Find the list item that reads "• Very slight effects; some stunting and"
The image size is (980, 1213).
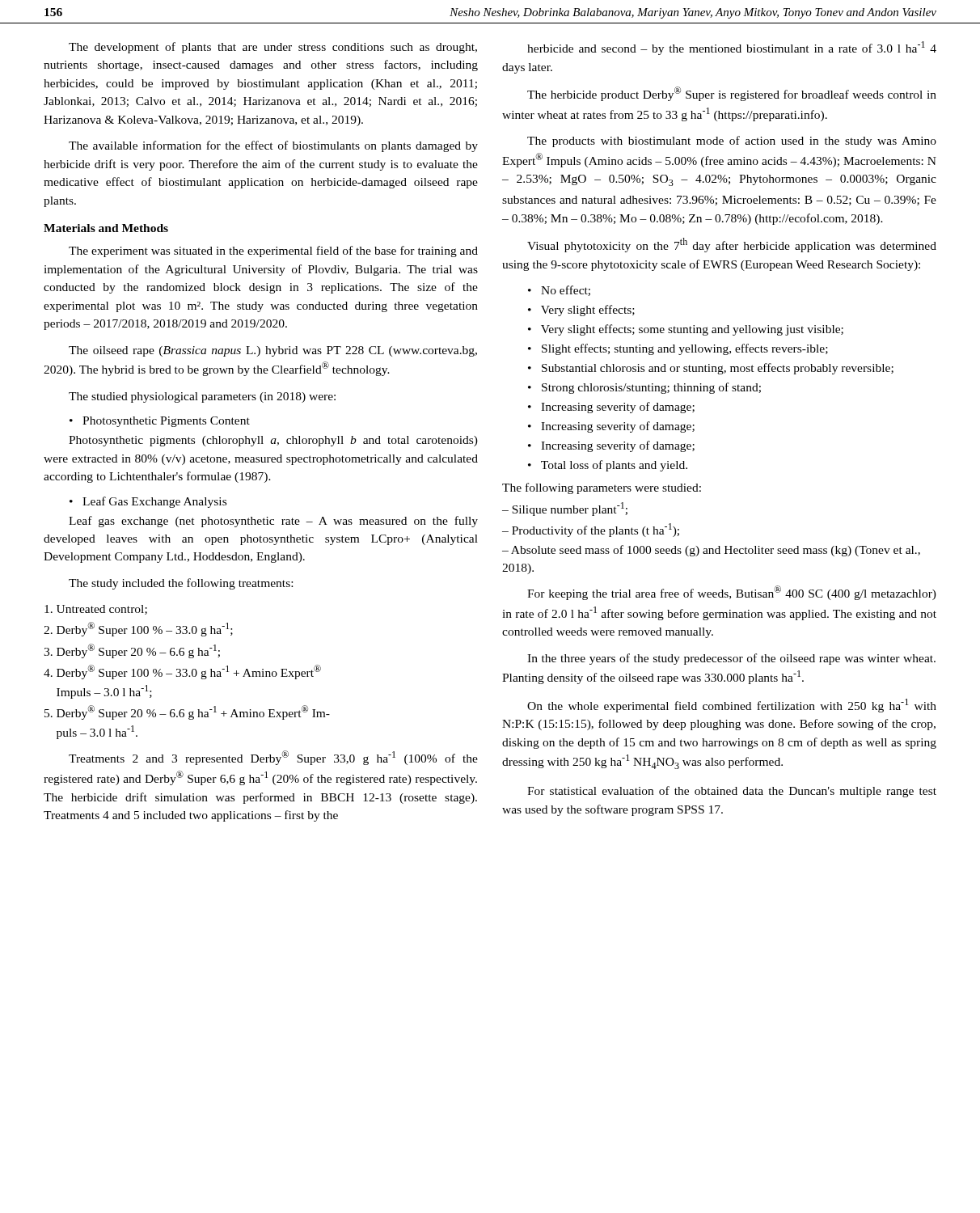[x=686, y=329]
